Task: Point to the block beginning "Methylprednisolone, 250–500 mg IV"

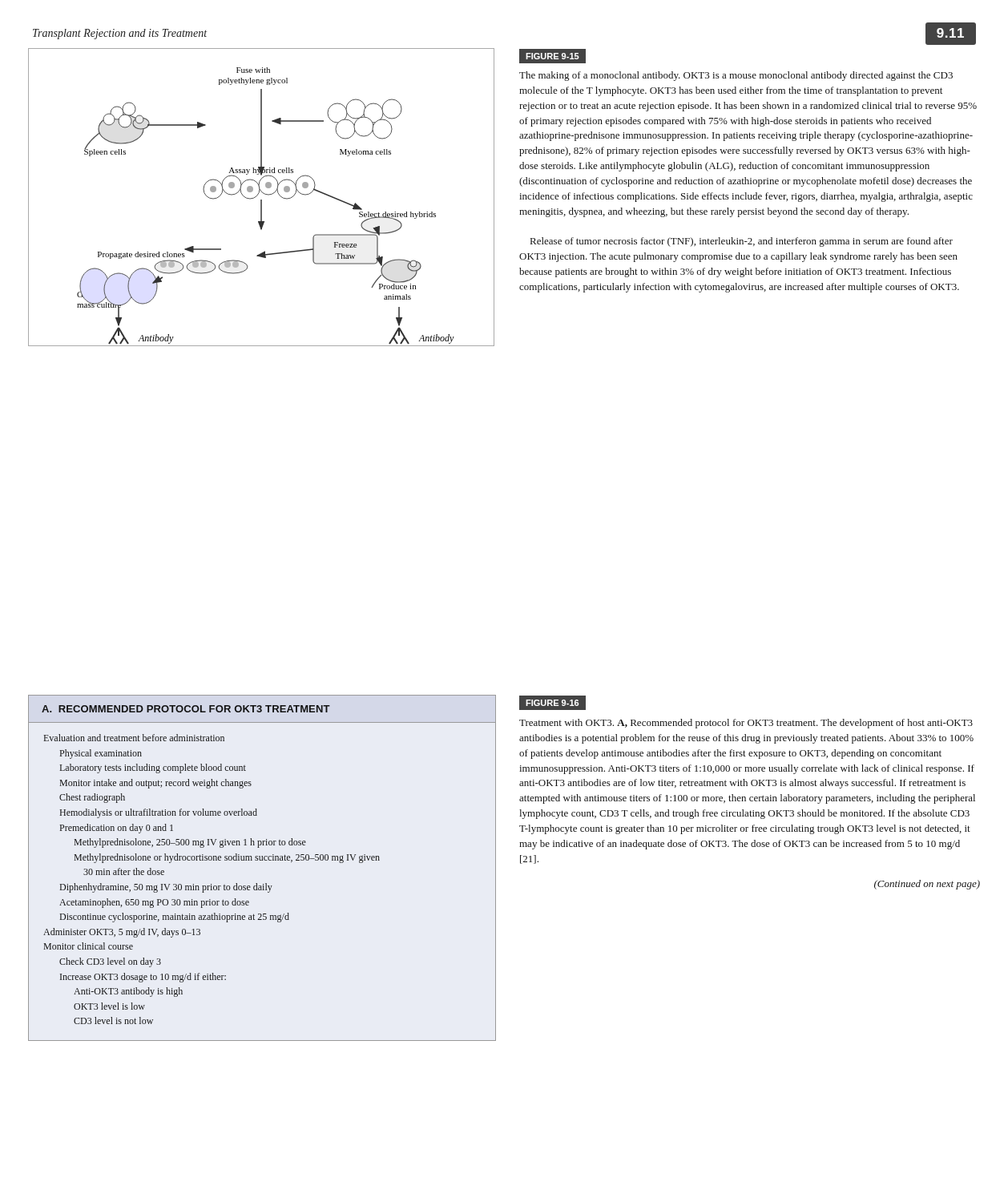Action: (190, 842)
